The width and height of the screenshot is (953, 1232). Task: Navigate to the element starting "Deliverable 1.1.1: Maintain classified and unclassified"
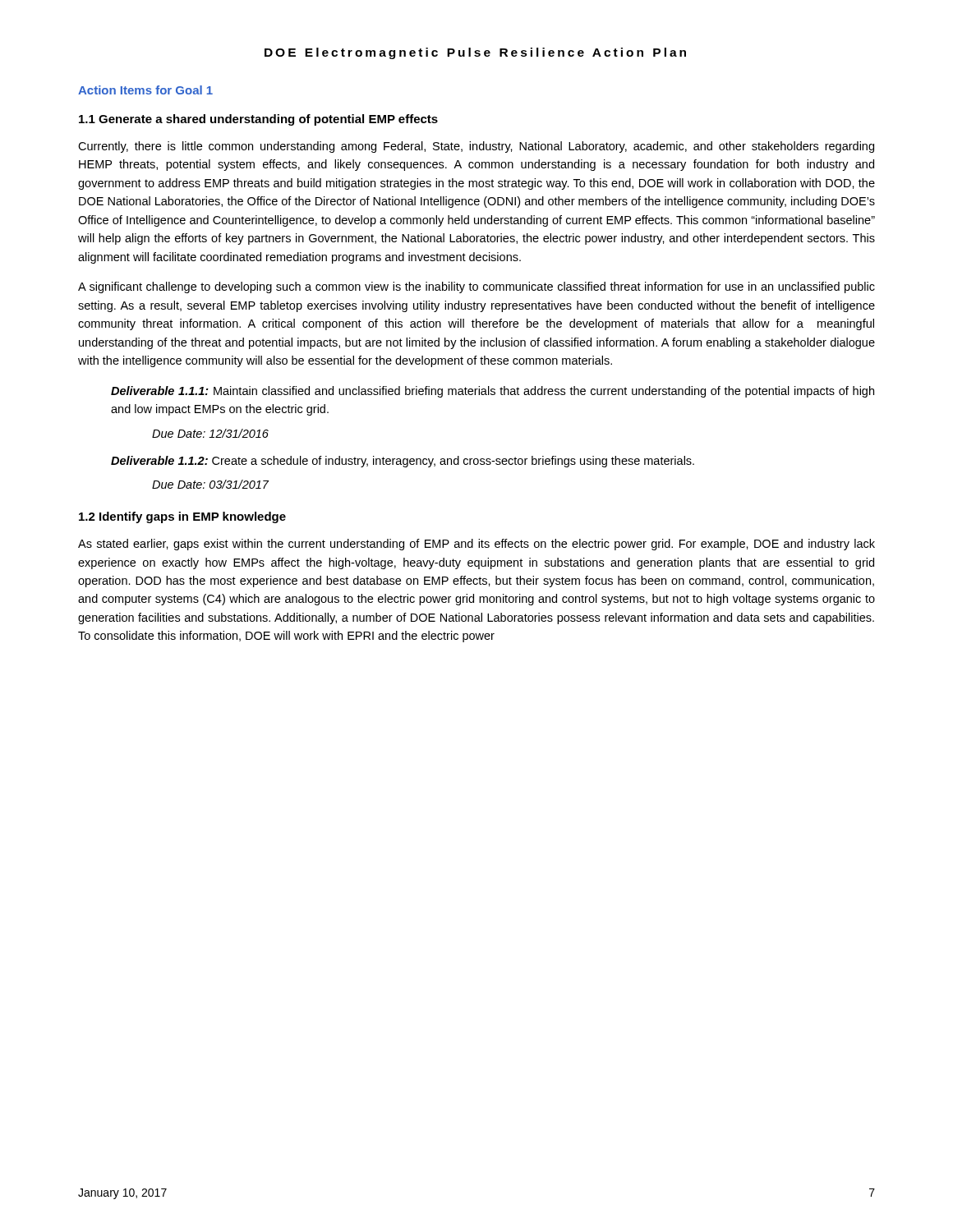(493, 400)
